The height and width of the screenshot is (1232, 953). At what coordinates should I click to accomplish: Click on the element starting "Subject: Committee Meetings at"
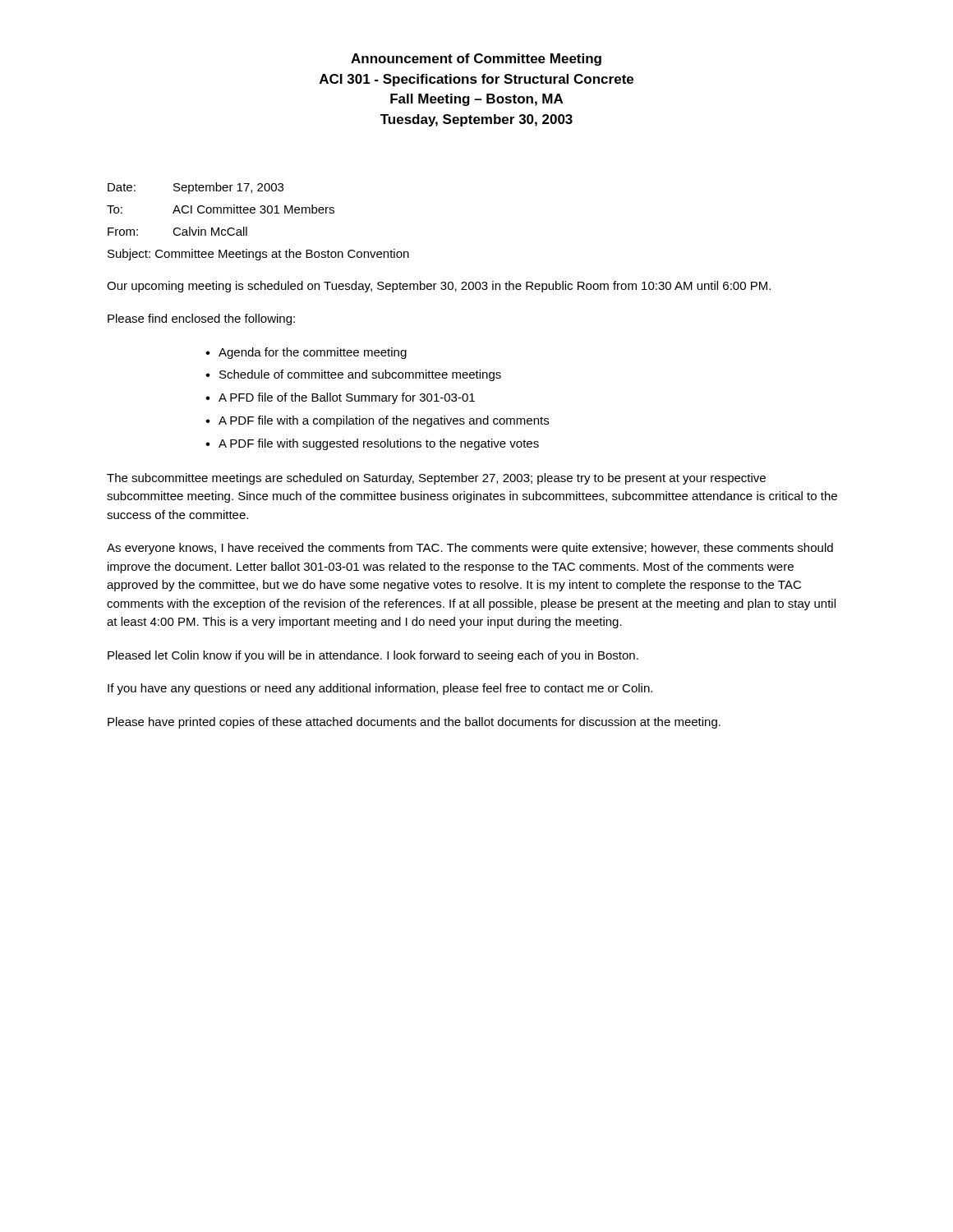tap(258, 253)
